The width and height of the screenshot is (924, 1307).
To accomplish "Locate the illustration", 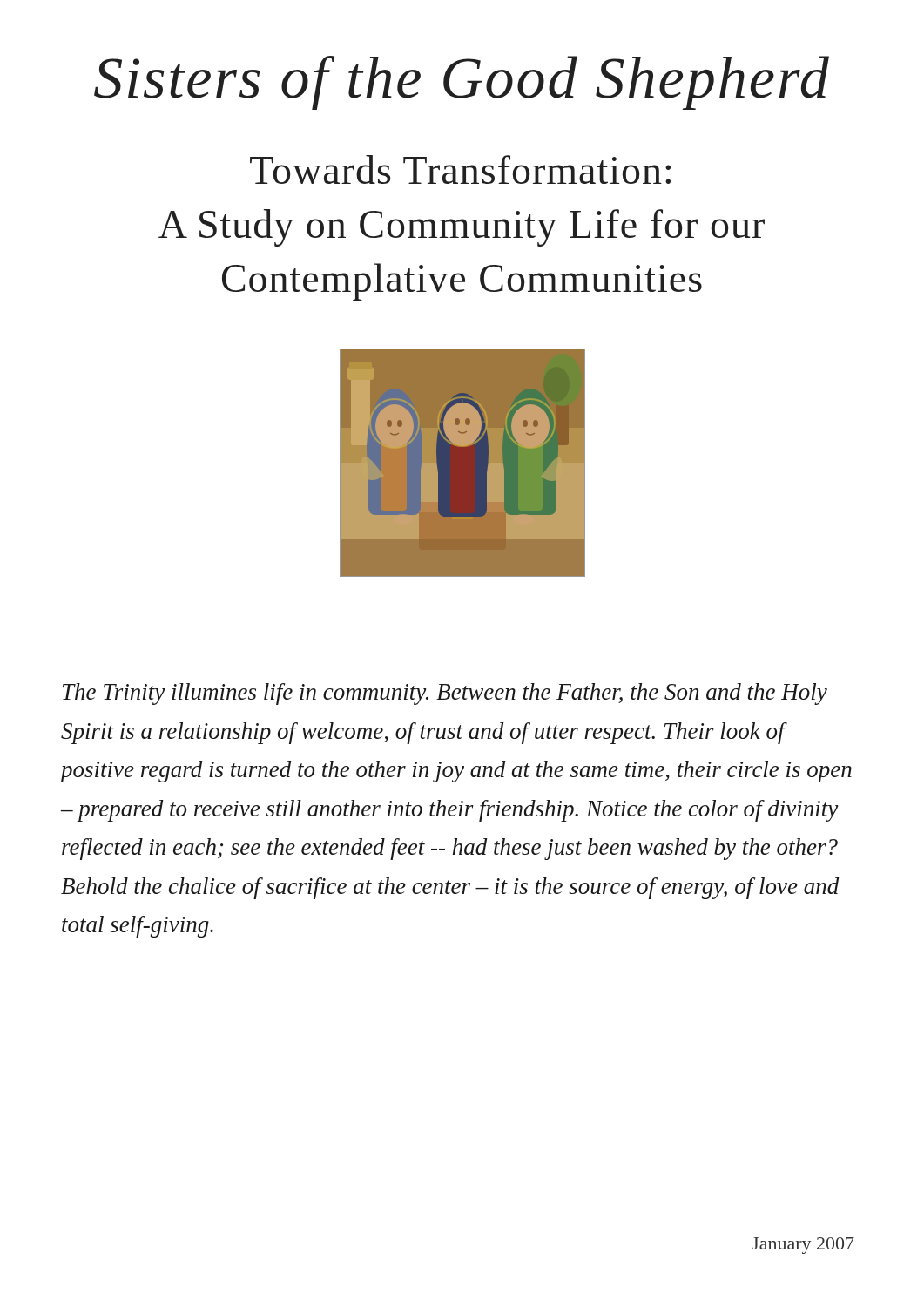I will 462,464.
